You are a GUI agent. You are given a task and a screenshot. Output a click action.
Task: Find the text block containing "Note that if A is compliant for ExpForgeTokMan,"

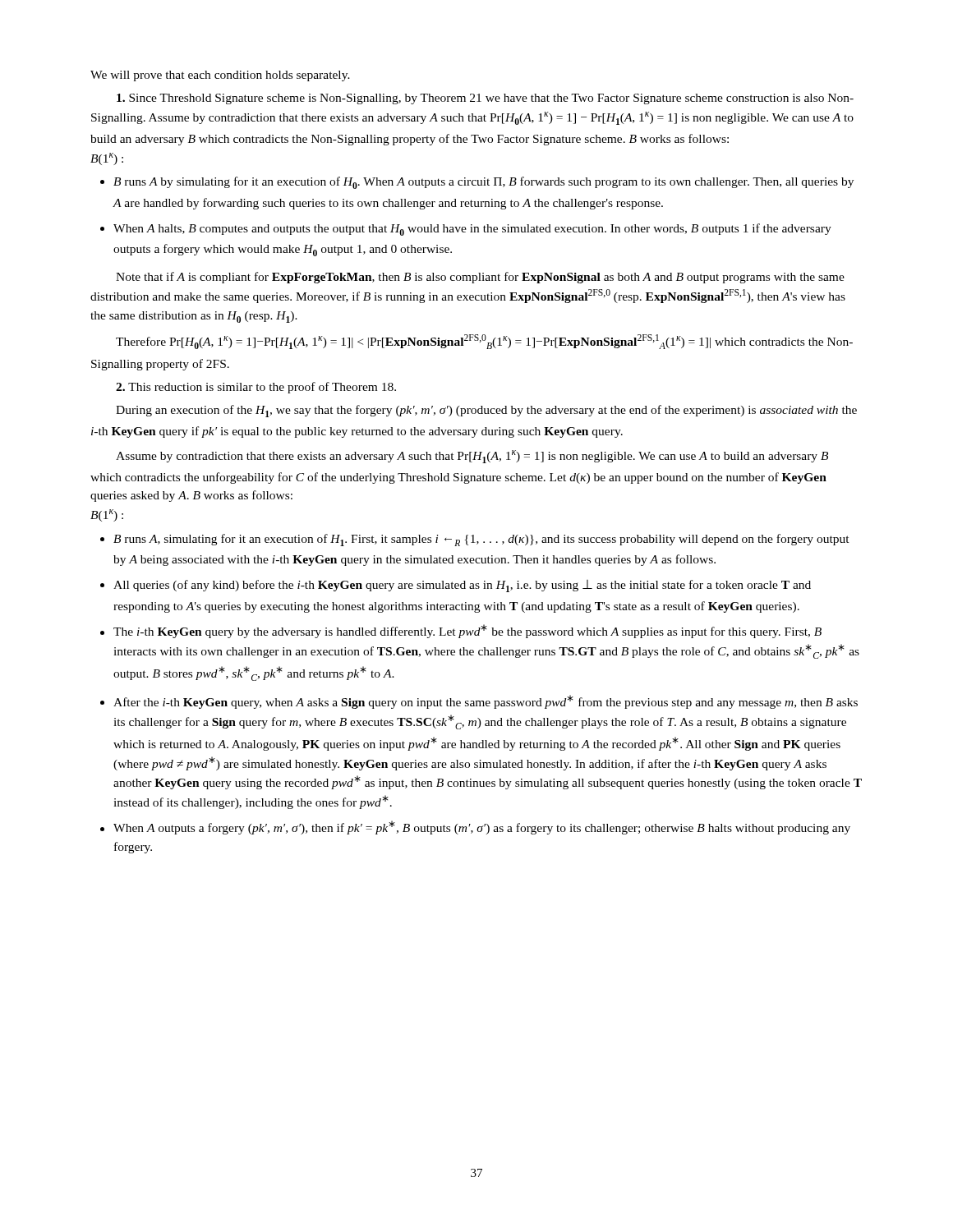point(476,298)
